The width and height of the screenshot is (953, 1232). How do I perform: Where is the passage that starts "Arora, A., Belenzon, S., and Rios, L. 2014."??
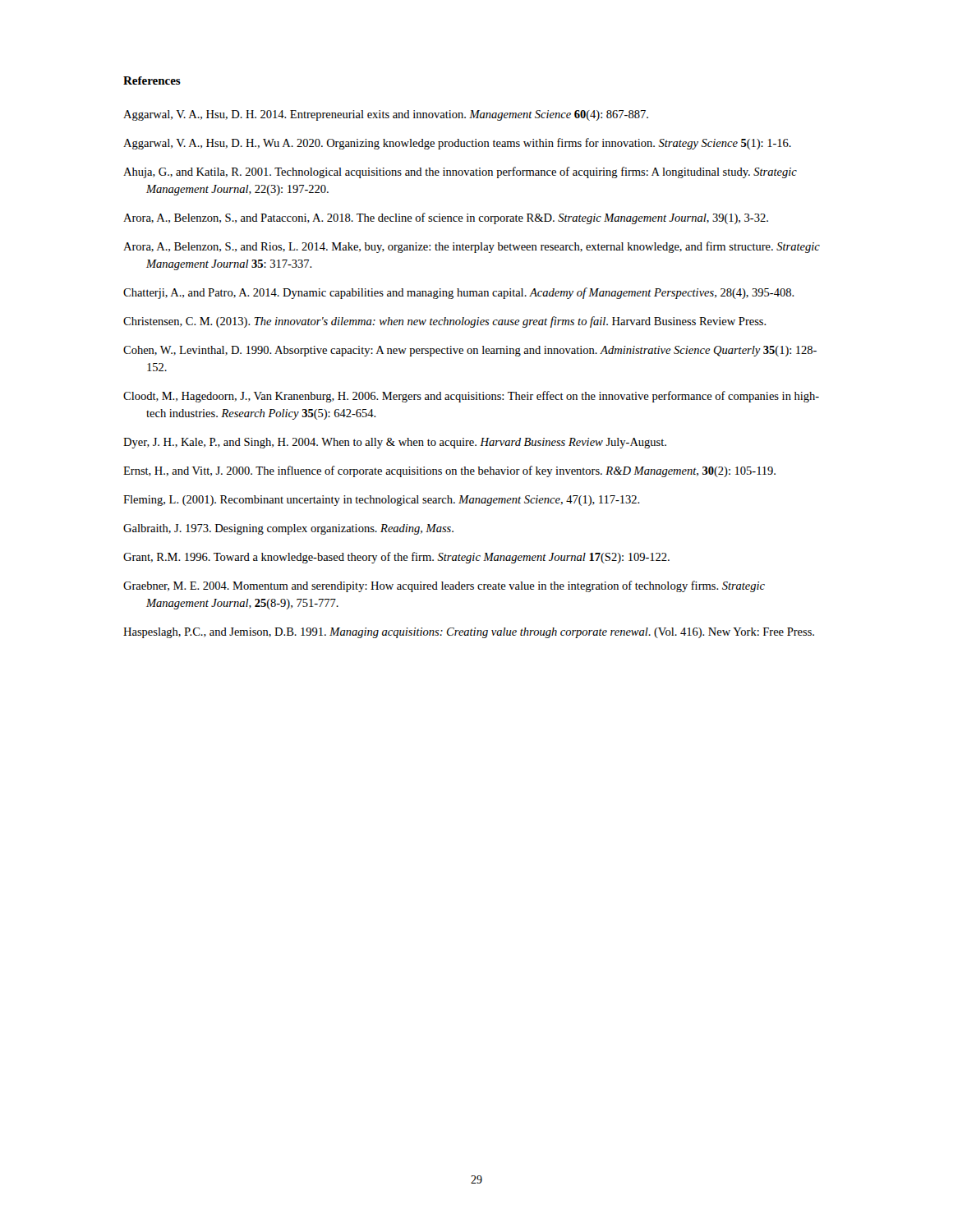pos(471,255)
